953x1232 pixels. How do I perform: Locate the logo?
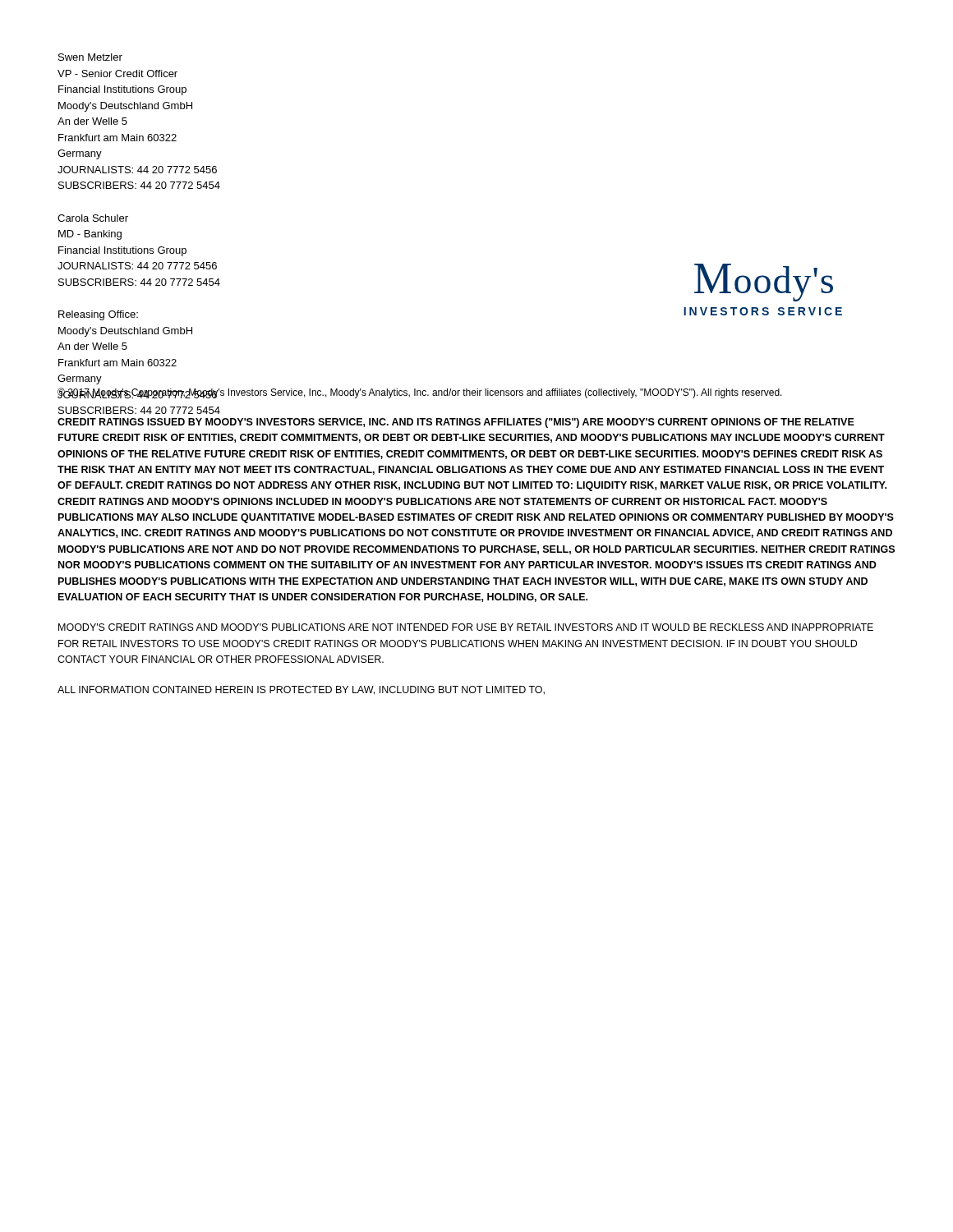(764, 286)
